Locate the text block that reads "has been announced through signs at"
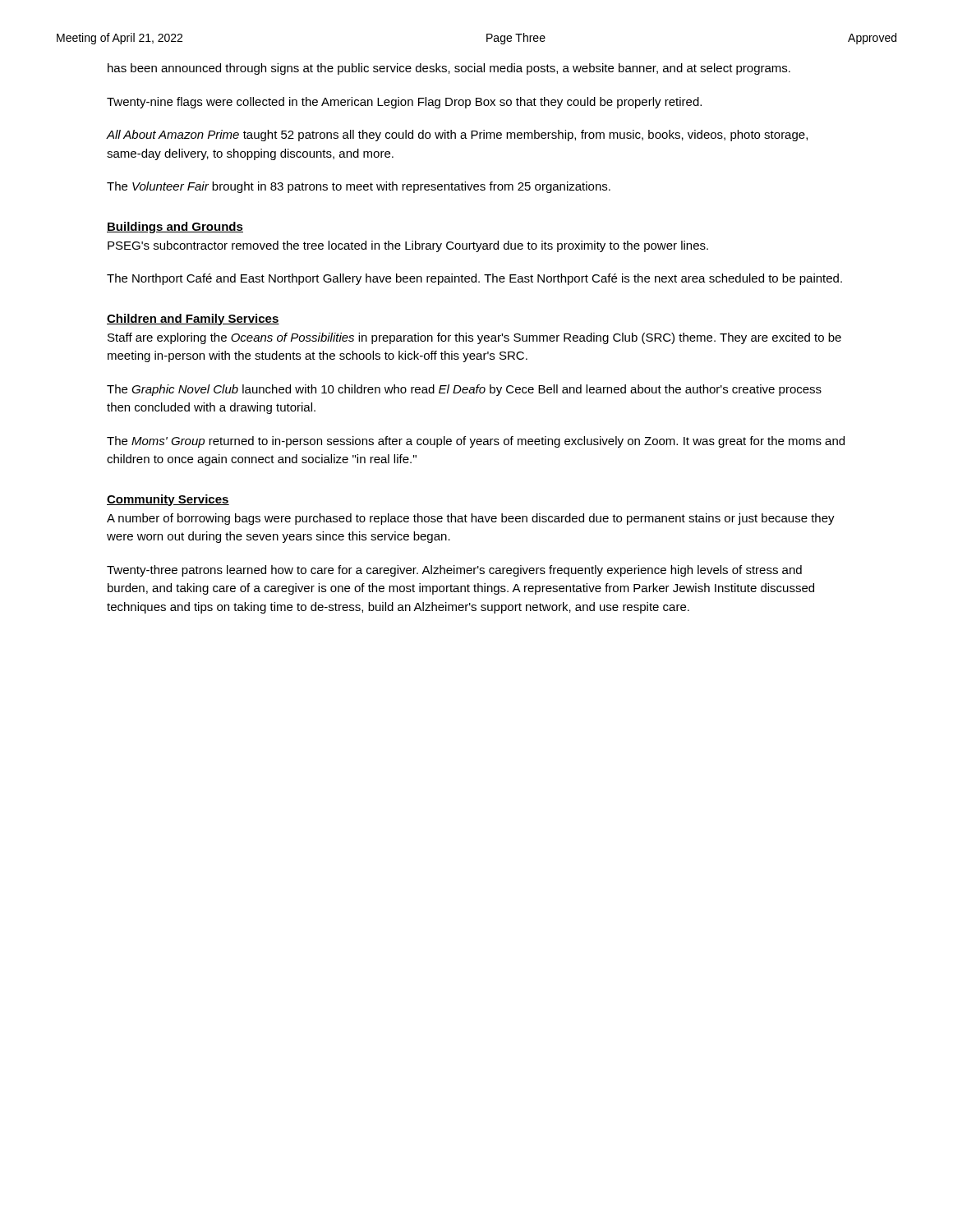The width and height of the screenshot is (953, 1232). pyautogui.click(x=449, y=68)
